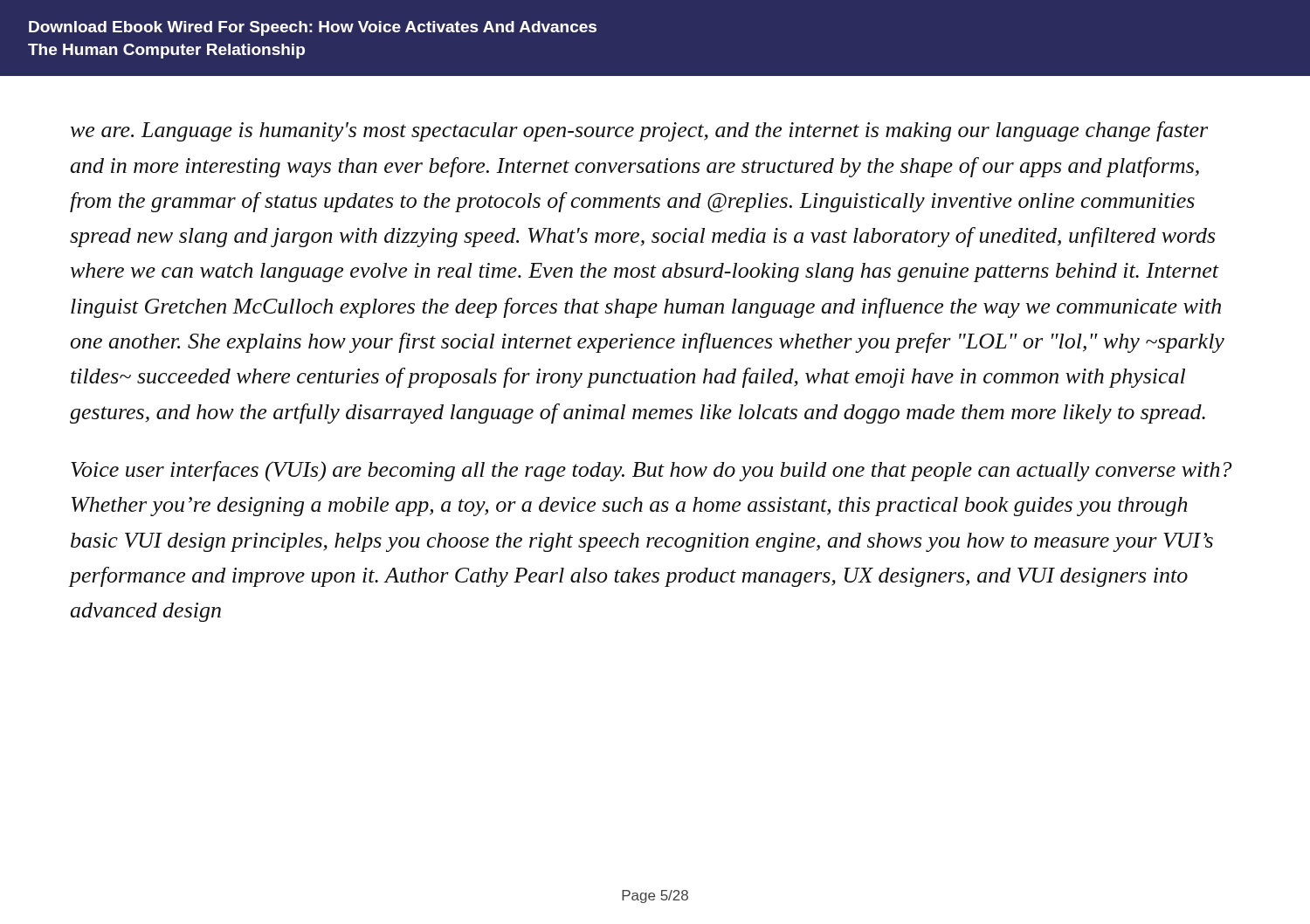This screenshot has height=924, width=1310.
Task: Find the block starting "we are. Language is"
Action: point(647,271)
